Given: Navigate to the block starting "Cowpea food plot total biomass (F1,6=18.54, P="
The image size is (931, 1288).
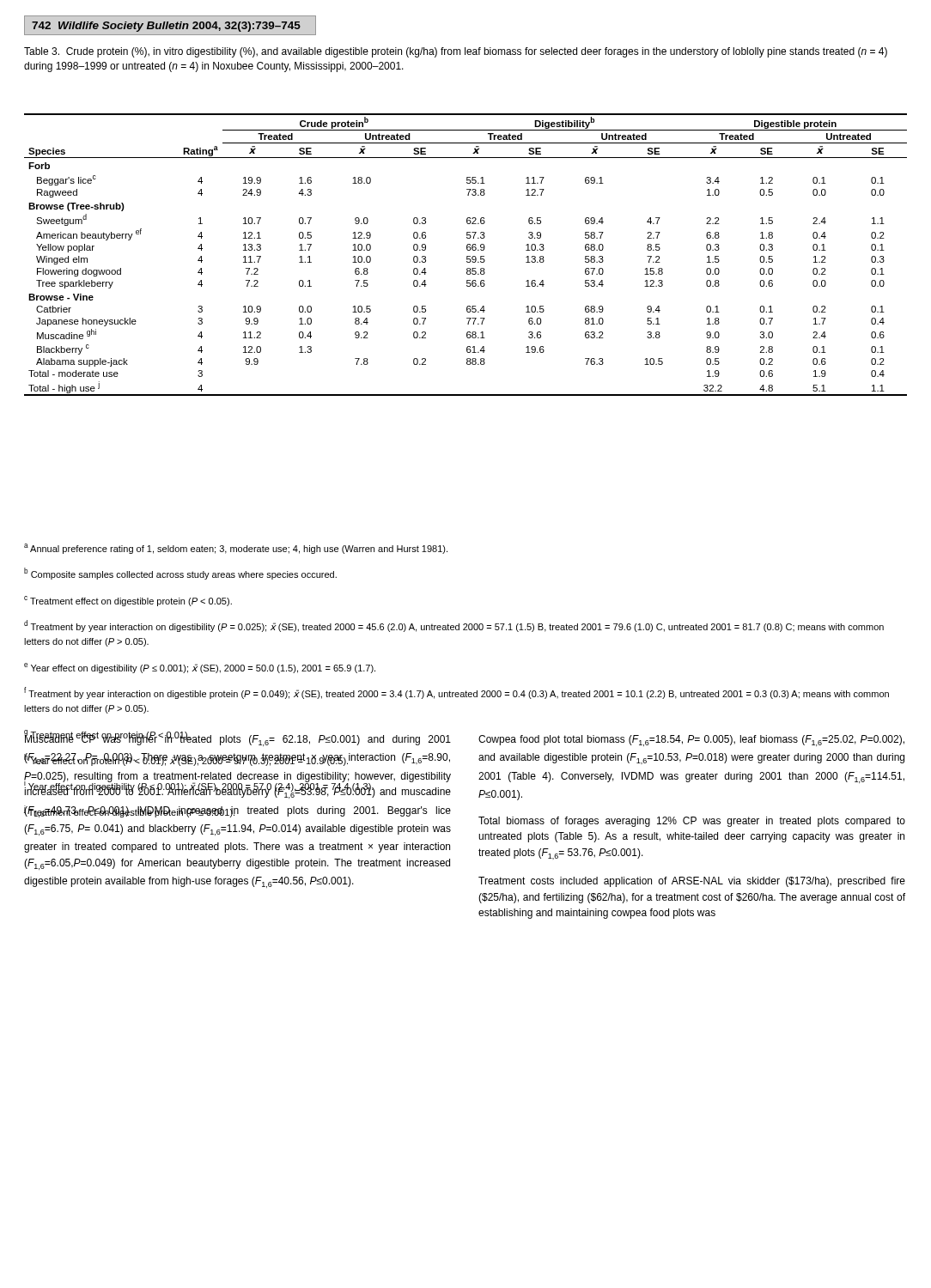Looking at the screenshot, I should pyautogui.click(x=692, y=826).
